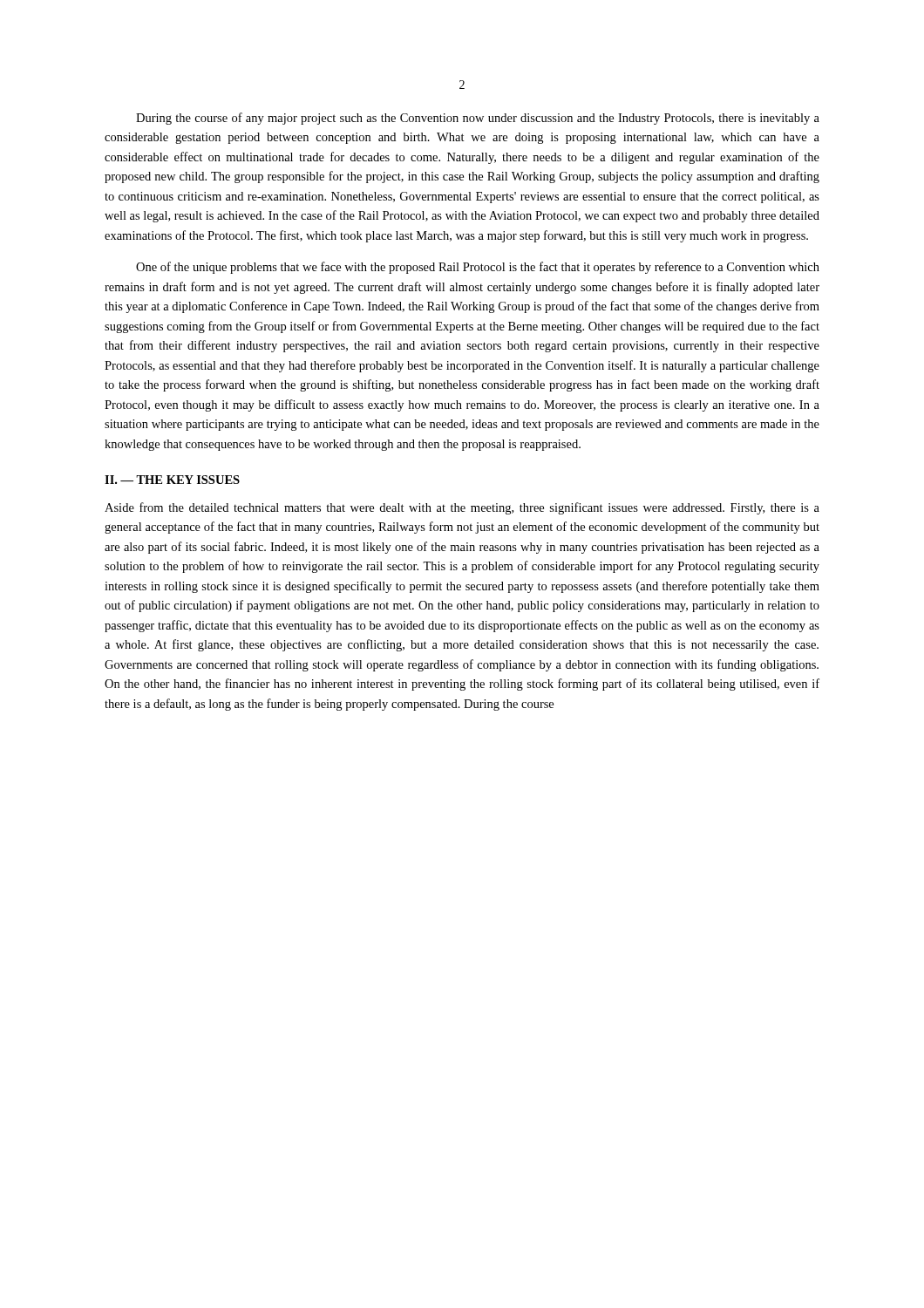Locate the text block that reads "During the course"
Viewport: 924px width, 1308px height.
[462, 177]
